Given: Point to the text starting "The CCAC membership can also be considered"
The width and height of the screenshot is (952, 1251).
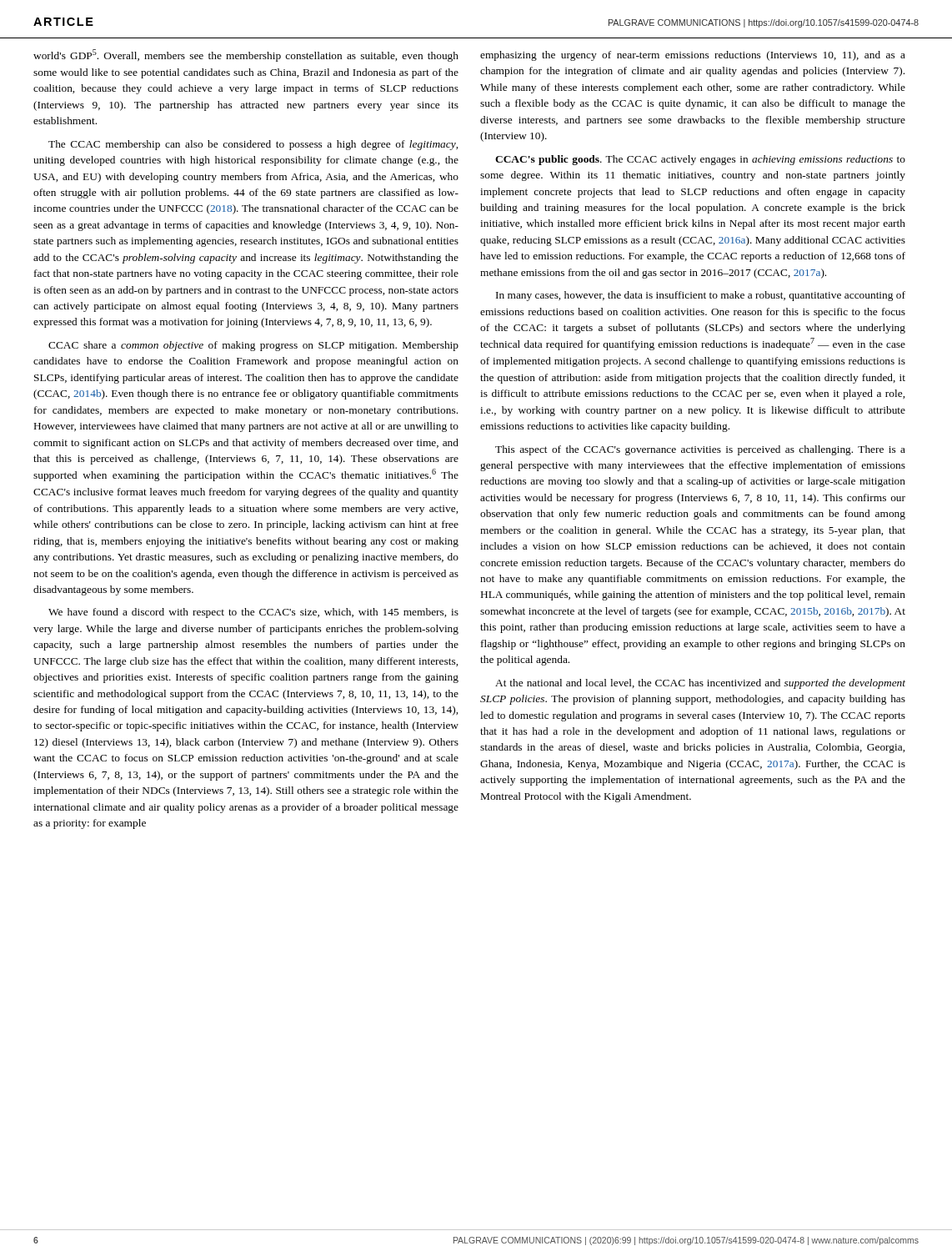Looking at the screenshot, I should click(246, 233).
